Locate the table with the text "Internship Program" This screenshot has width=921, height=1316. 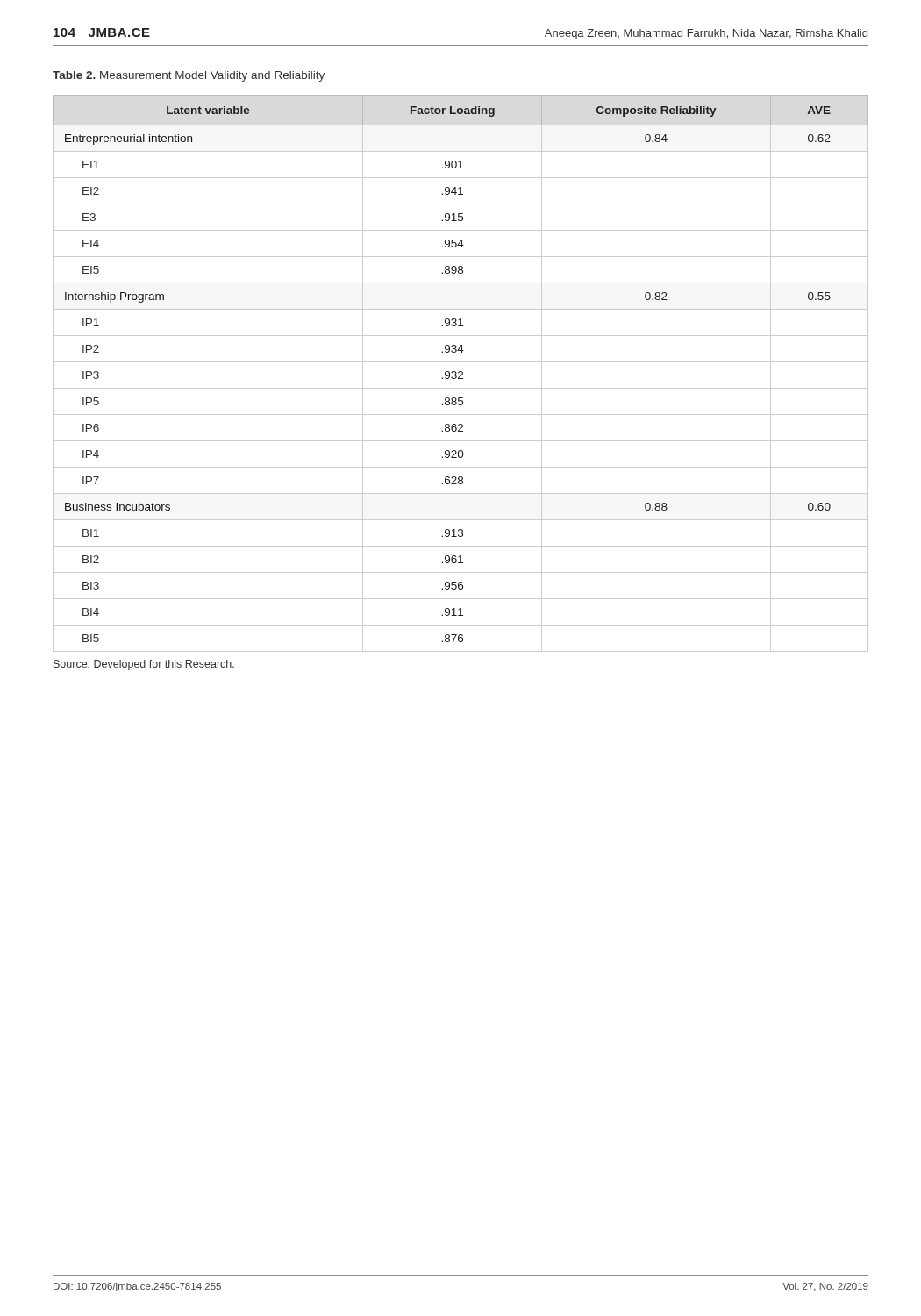click(x=460, y=373)
